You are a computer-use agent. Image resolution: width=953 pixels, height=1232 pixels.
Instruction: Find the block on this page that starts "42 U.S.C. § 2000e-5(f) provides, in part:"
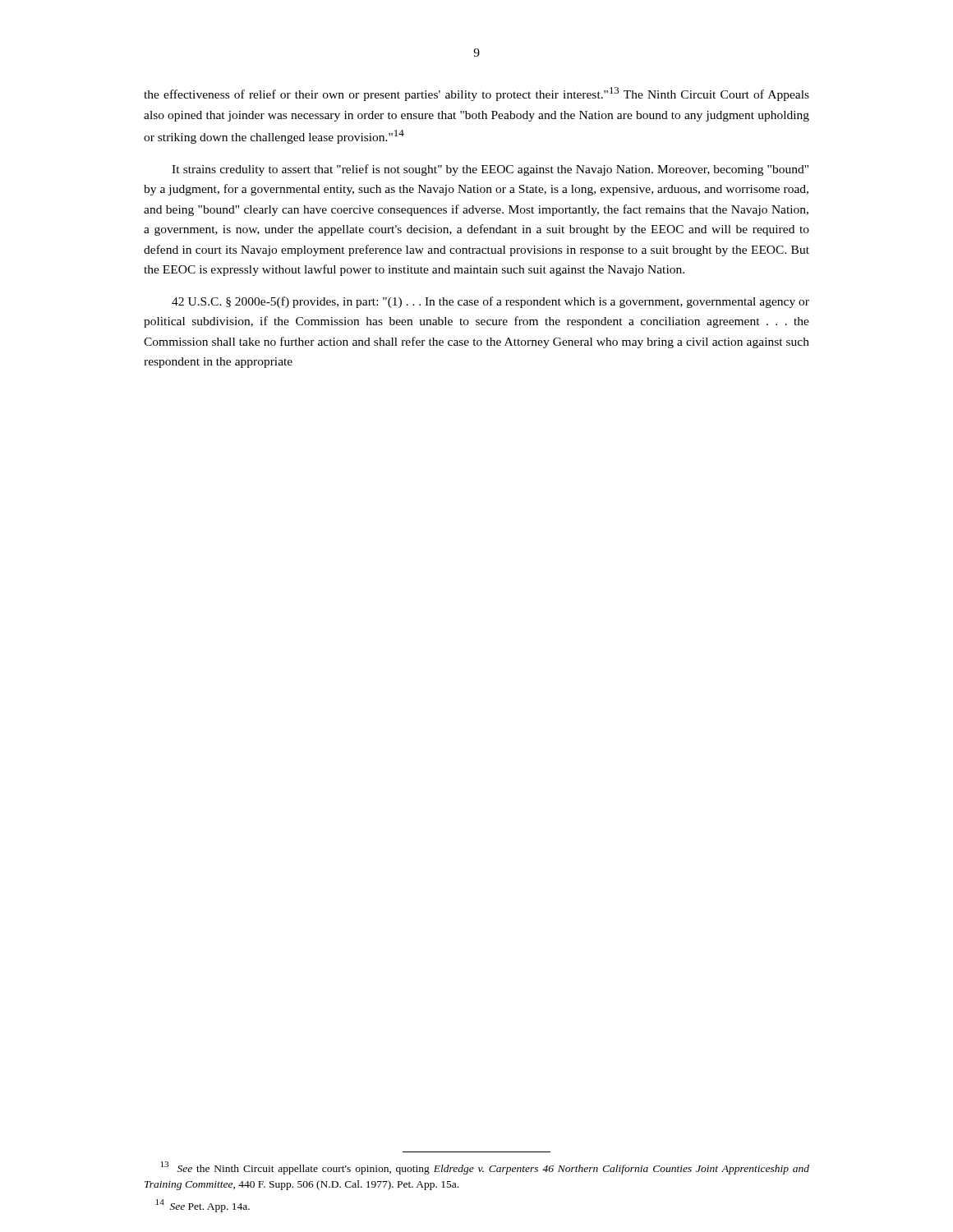click(476, 331)
